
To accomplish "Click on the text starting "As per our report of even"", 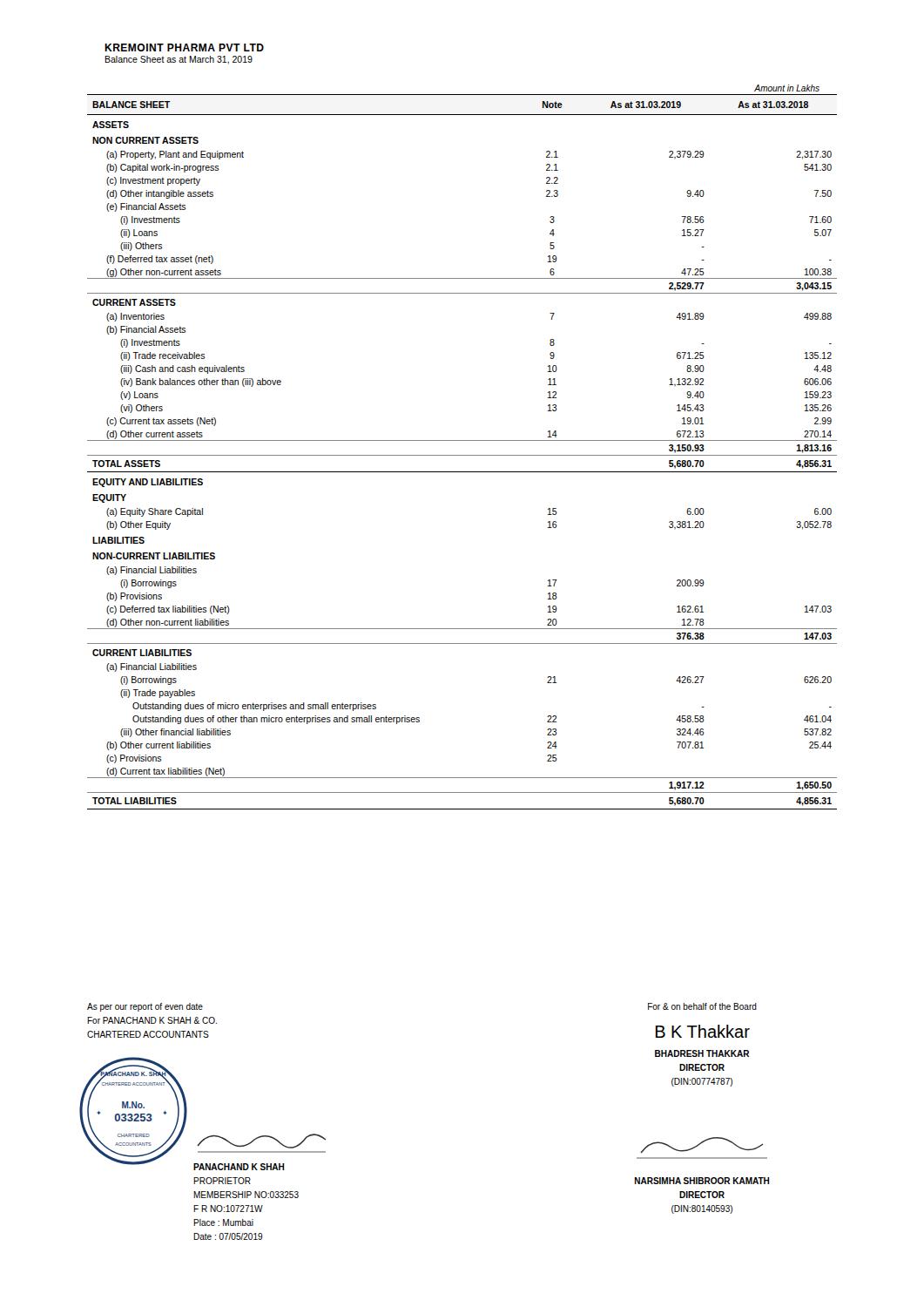I will [x=152, y=1021].
